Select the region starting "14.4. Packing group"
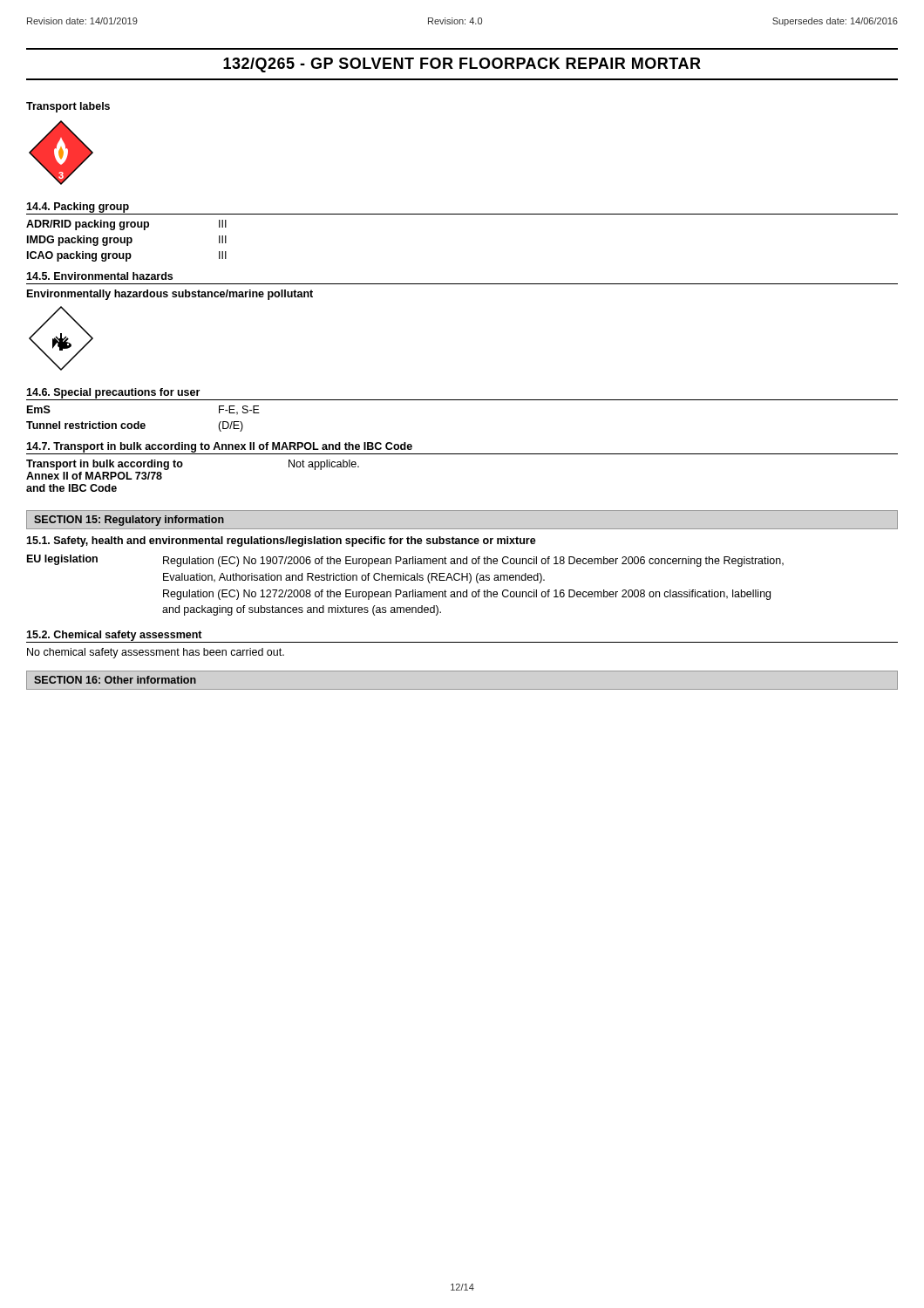The image size is (924, 1308). point(78,207)
